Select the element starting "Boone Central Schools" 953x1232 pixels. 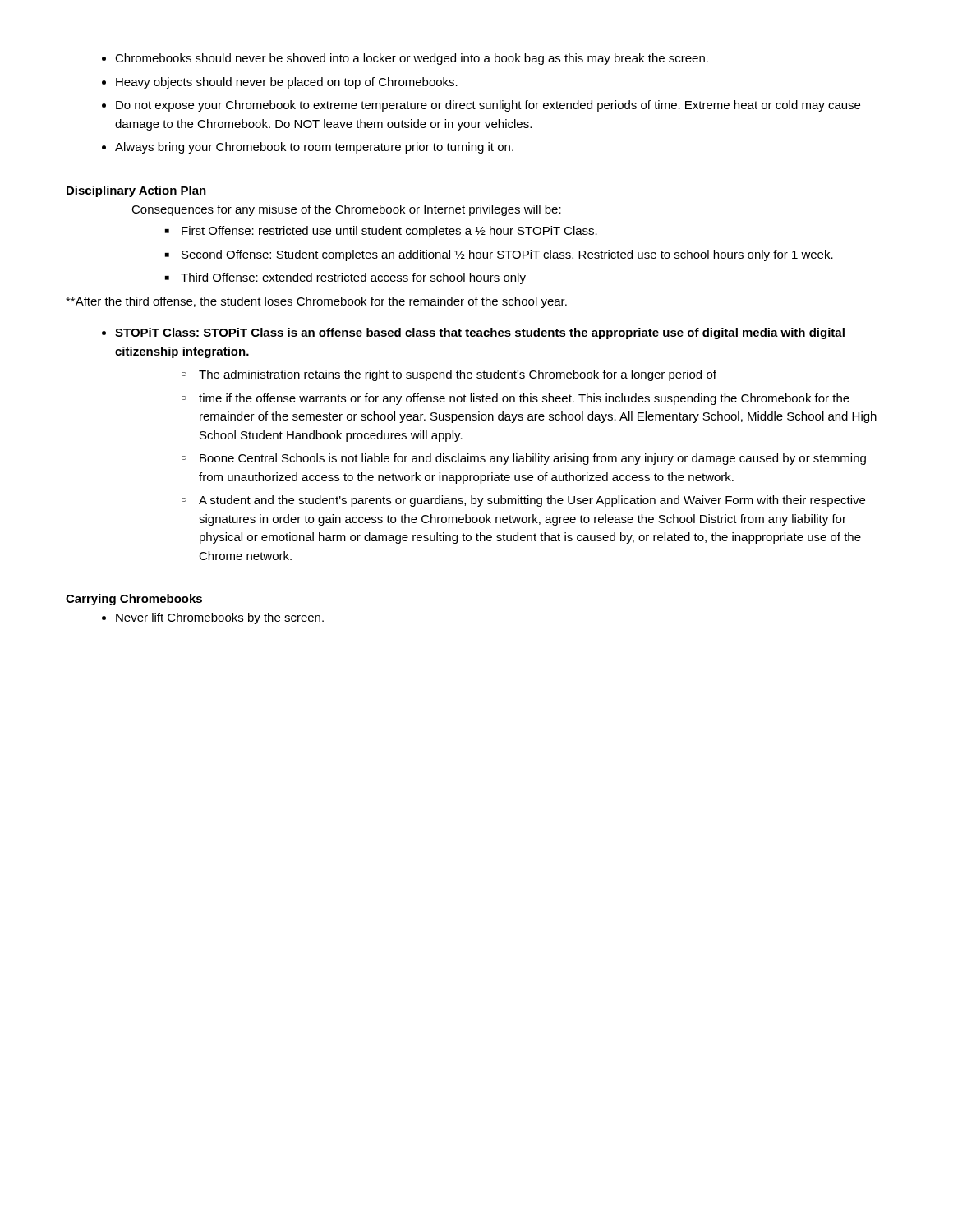coord(533,467)
